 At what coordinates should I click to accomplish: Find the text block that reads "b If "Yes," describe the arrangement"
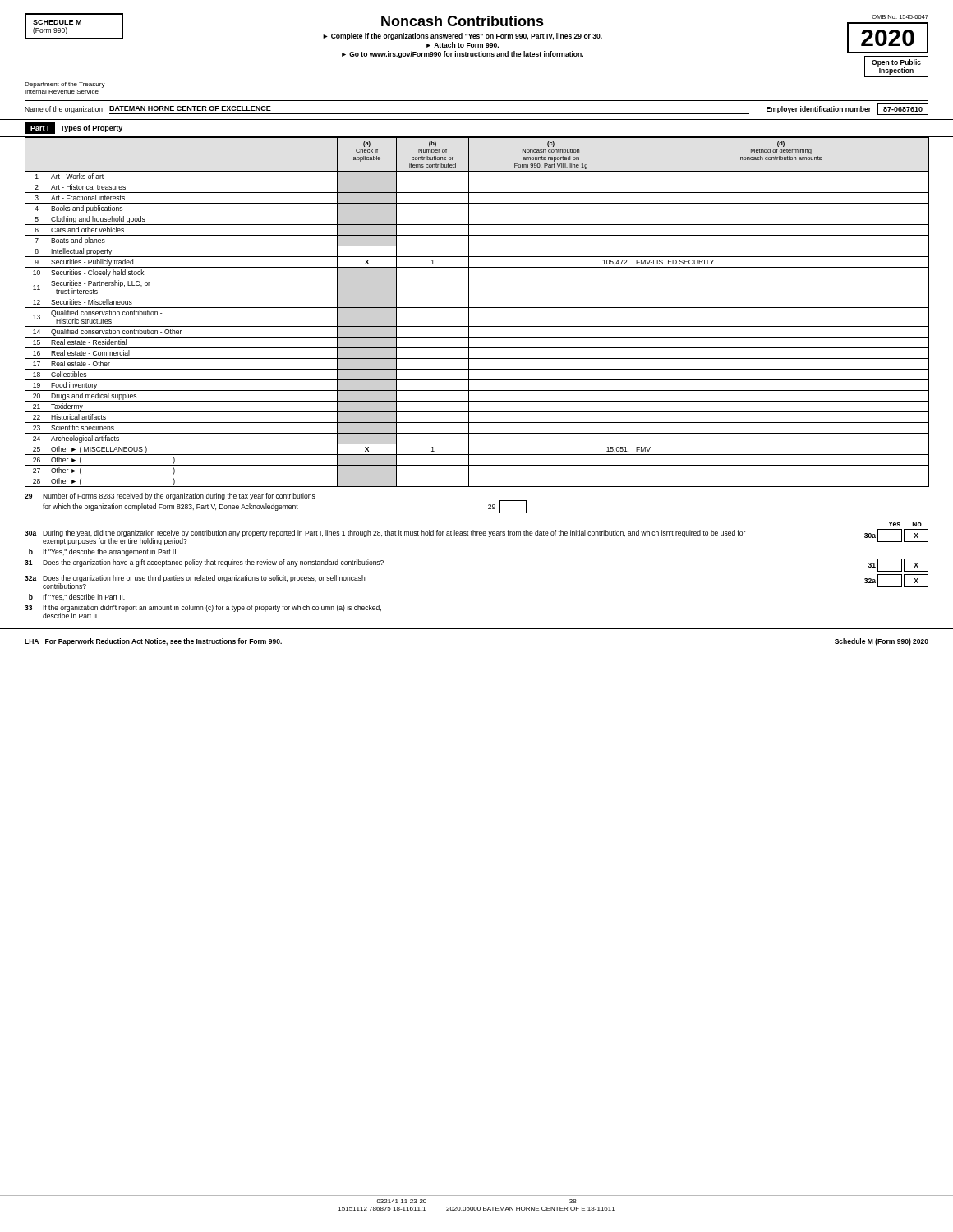[x=103, y=552]
